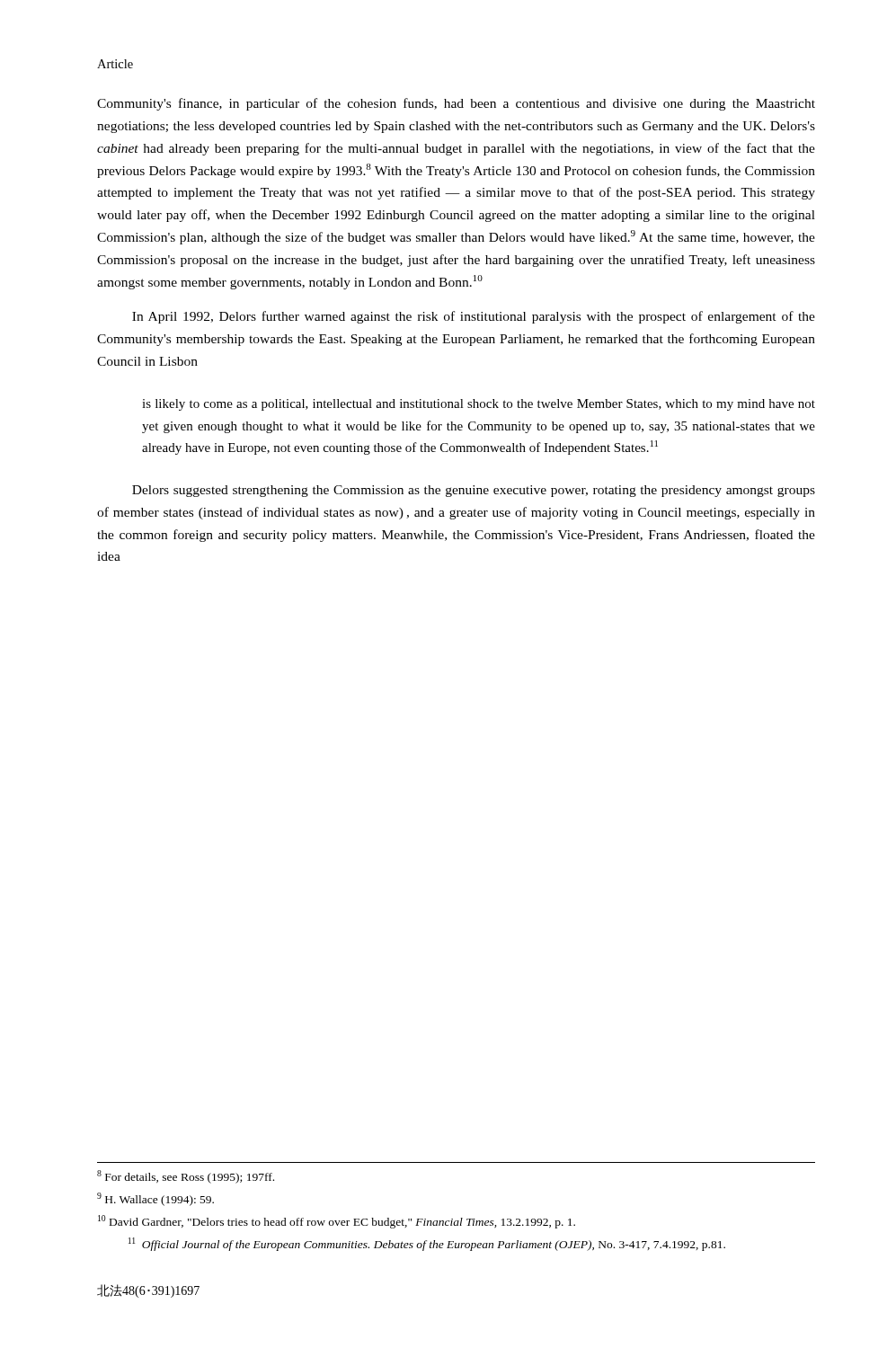Where is the passage that starts "Community's finance, in particular of the cohesion funds,"?
Viewport: 896px width, 1348px height.
pyautogui.click(x=456, y=192)
